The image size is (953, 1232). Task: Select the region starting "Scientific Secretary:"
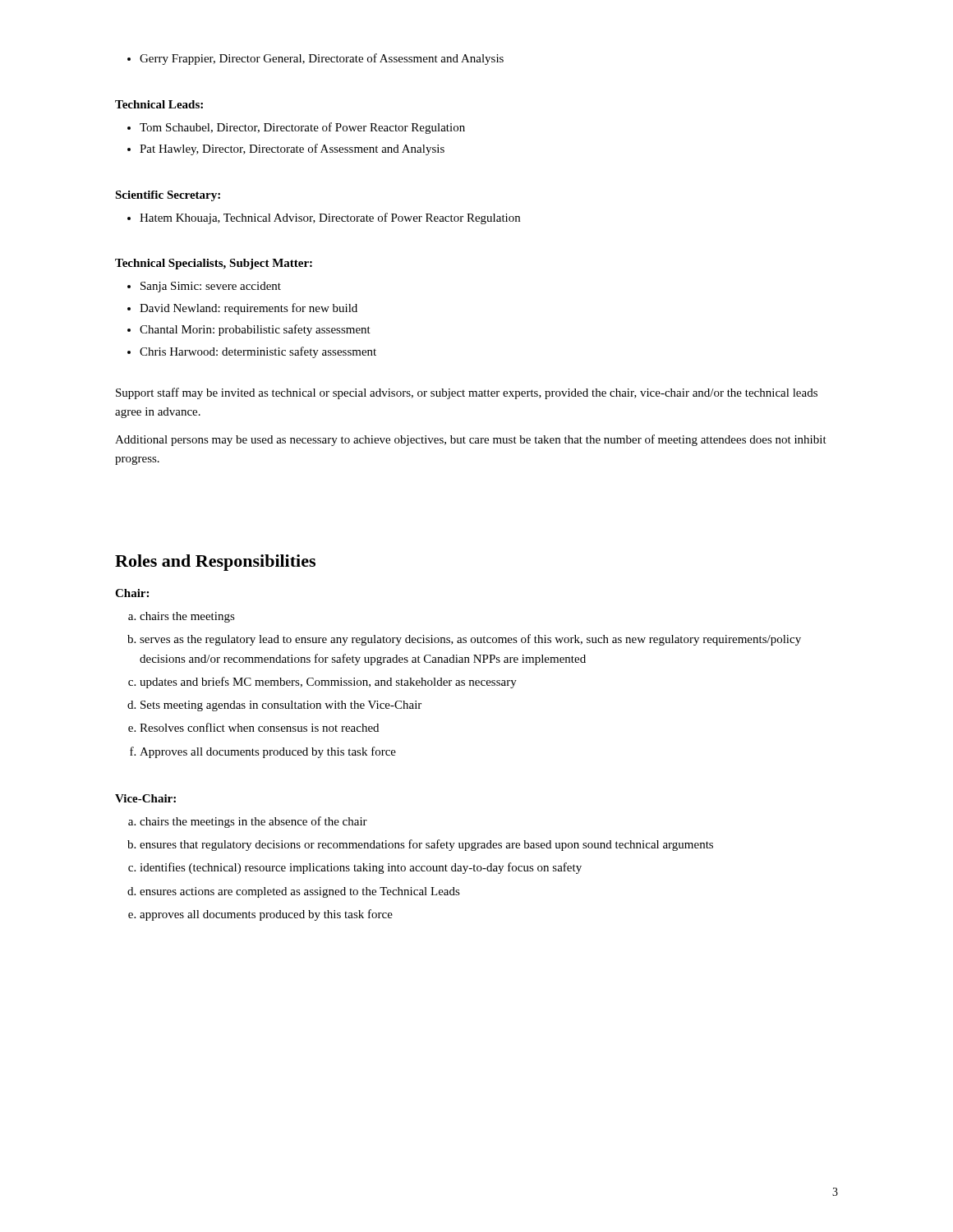coord(168,194)
